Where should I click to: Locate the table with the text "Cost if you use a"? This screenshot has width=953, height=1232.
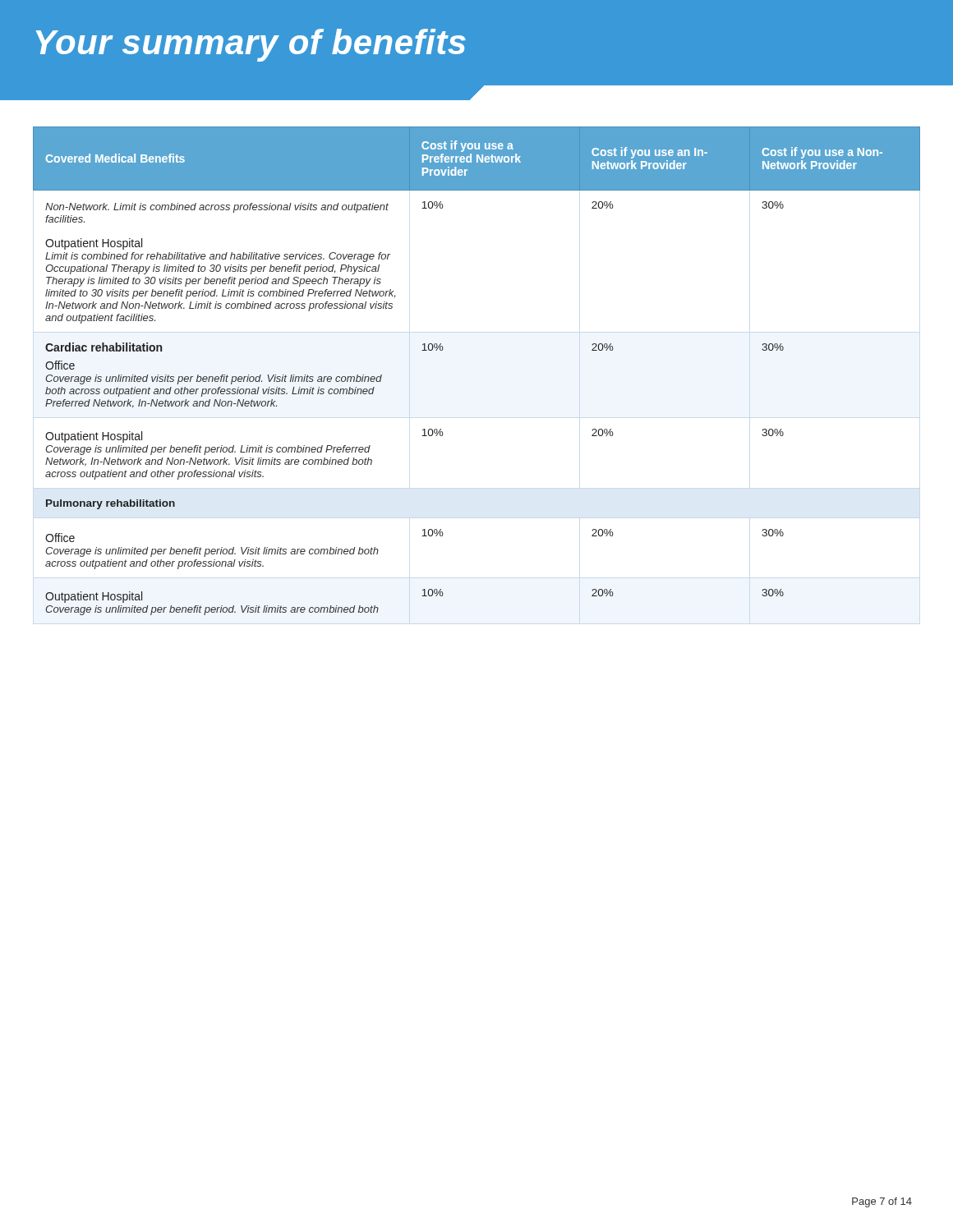(x=476, y=375)
